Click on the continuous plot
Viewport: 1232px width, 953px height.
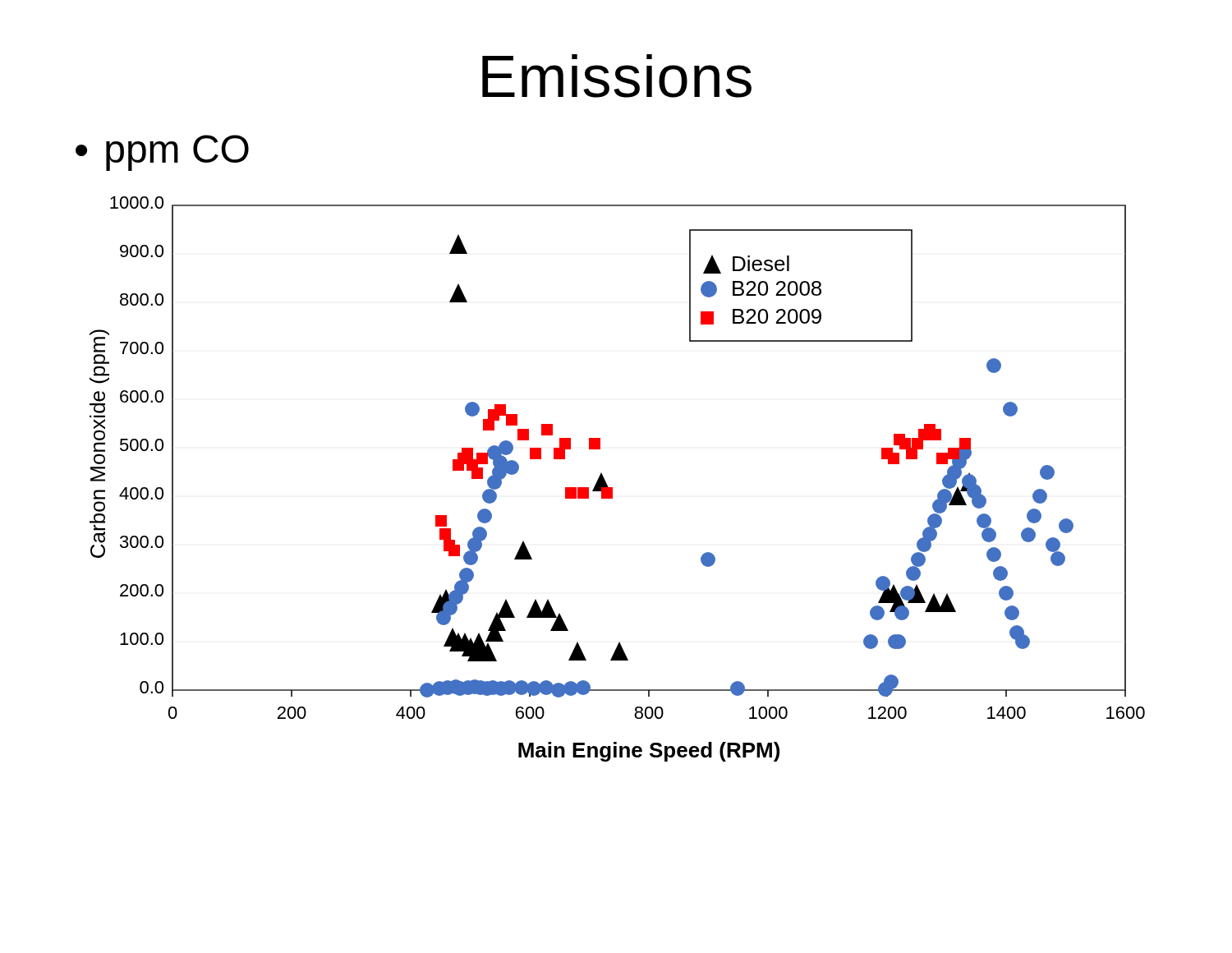point(616,476)
